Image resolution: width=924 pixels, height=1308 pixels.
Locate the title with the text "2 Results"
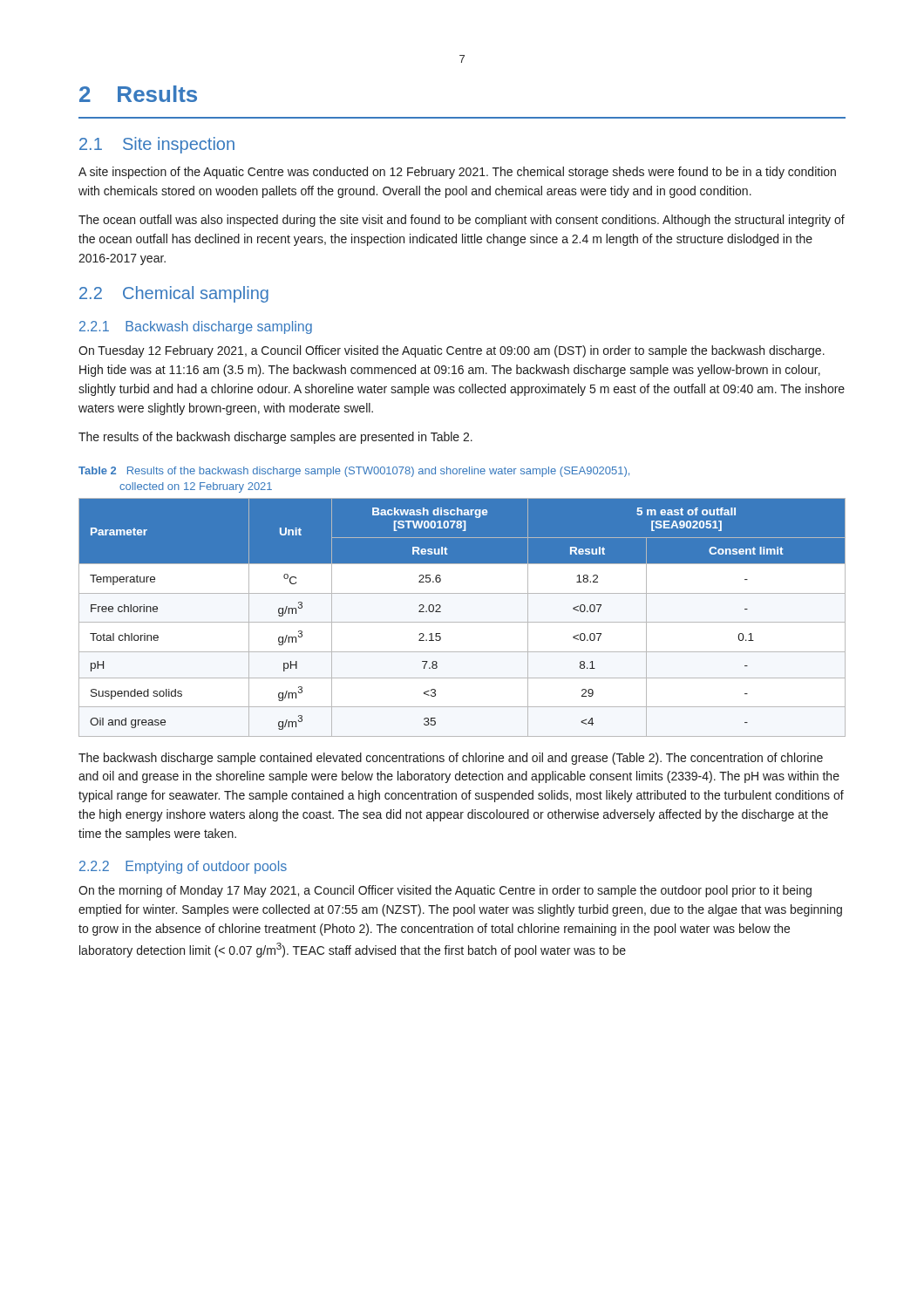pyautogui.click(x=138, y=94)
